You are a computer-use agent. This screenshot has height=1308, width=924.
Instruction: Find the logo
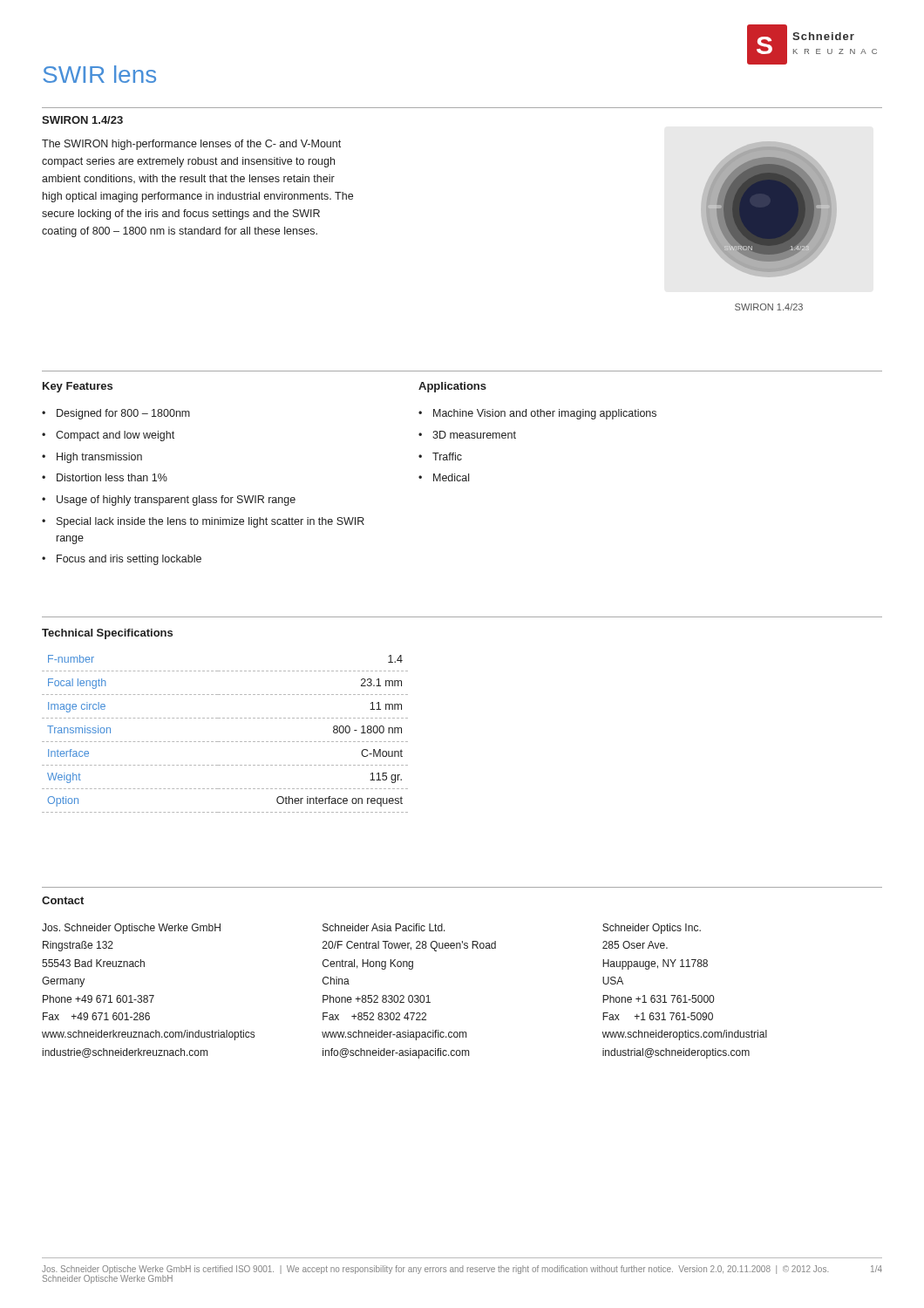[x=815, y=47]
